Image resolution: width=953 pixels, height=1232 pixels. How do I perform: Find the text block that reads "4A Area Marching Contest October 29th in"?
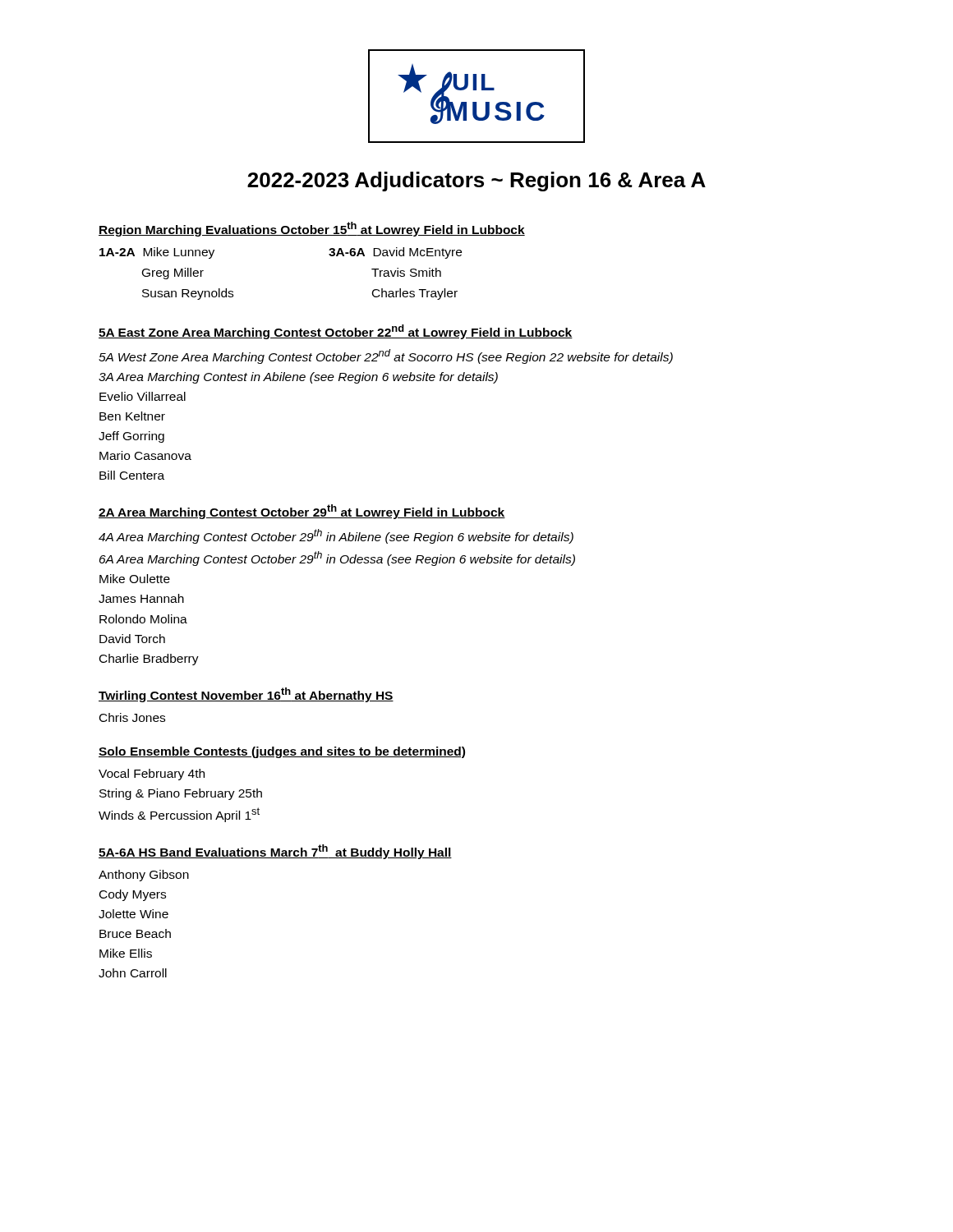336,536
